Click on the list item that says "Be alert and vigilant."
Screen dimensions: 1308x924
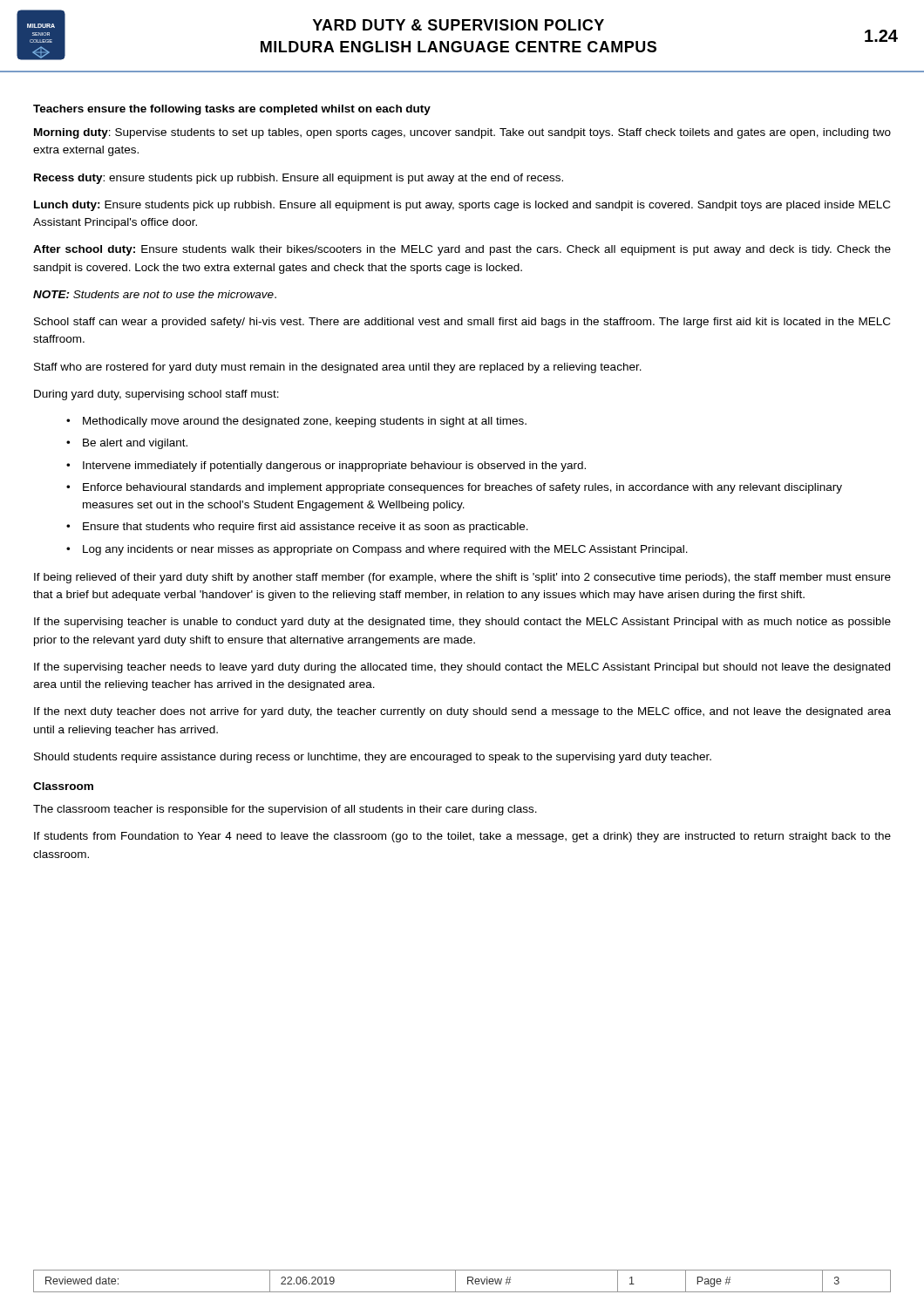click(135, 443)
